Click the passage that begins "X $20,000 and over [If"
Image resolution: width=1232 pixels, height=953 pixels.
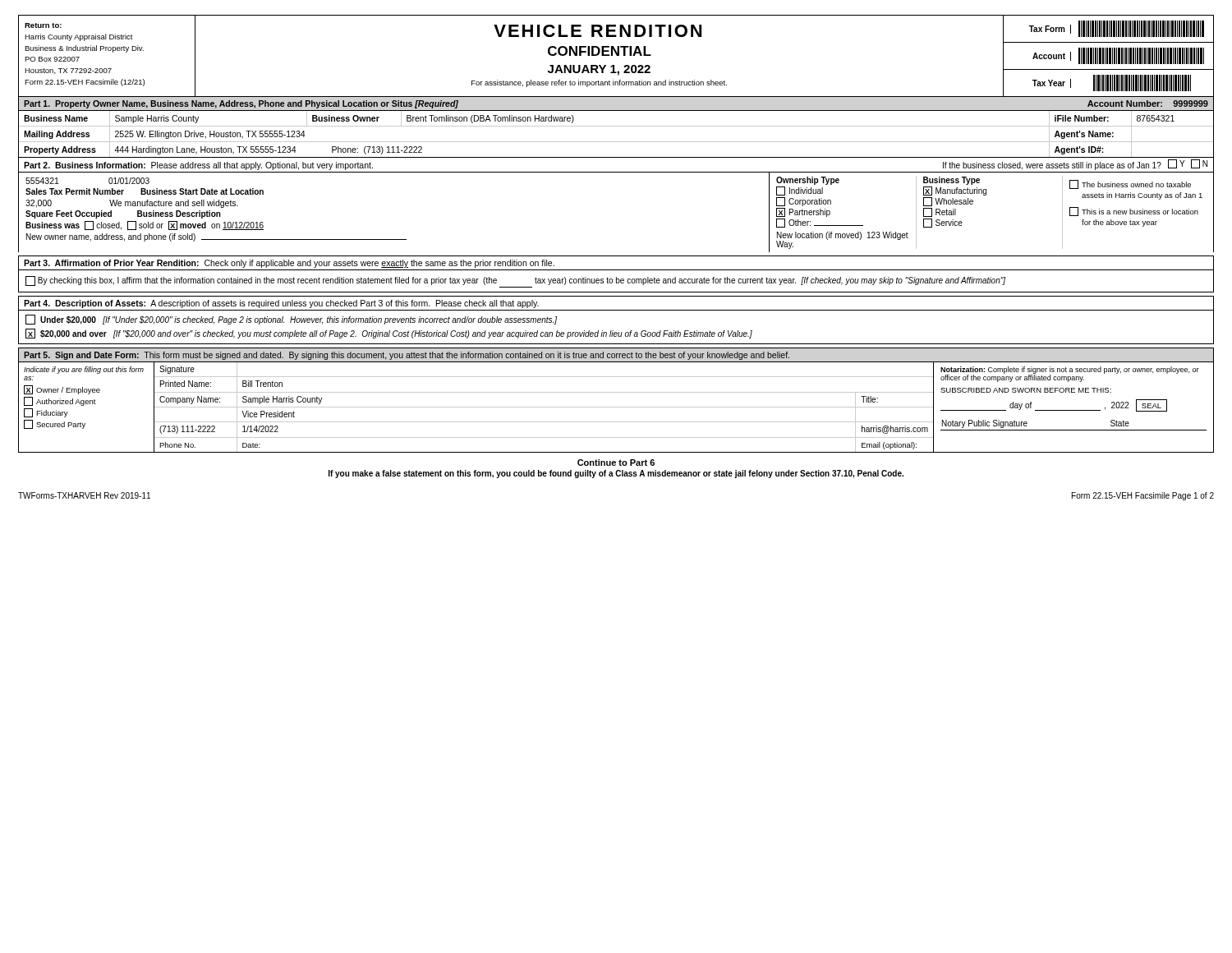(389, 334)
